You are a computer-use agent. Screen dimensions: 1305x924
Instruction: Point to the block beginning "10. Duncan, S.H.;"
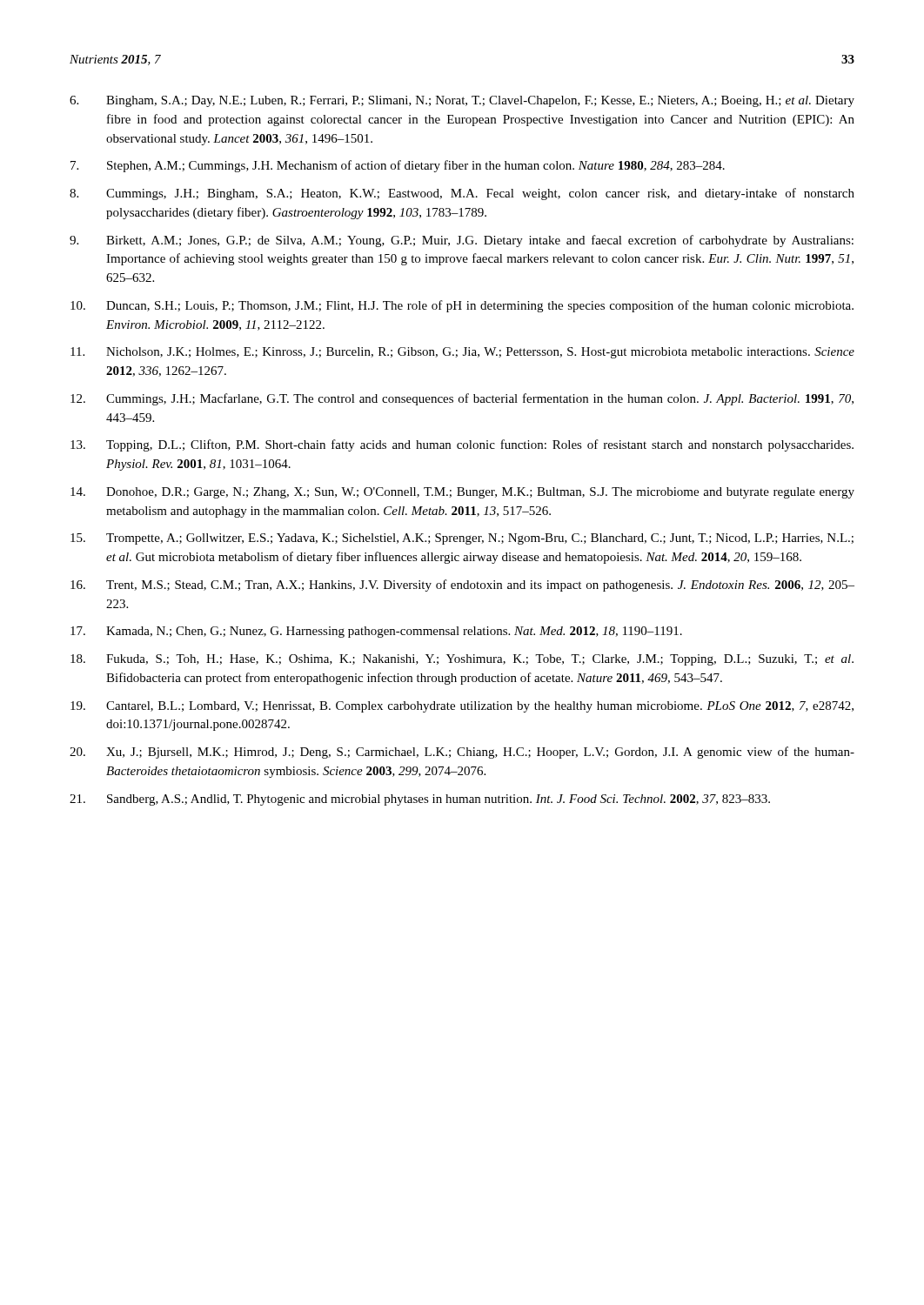[462, 315]
